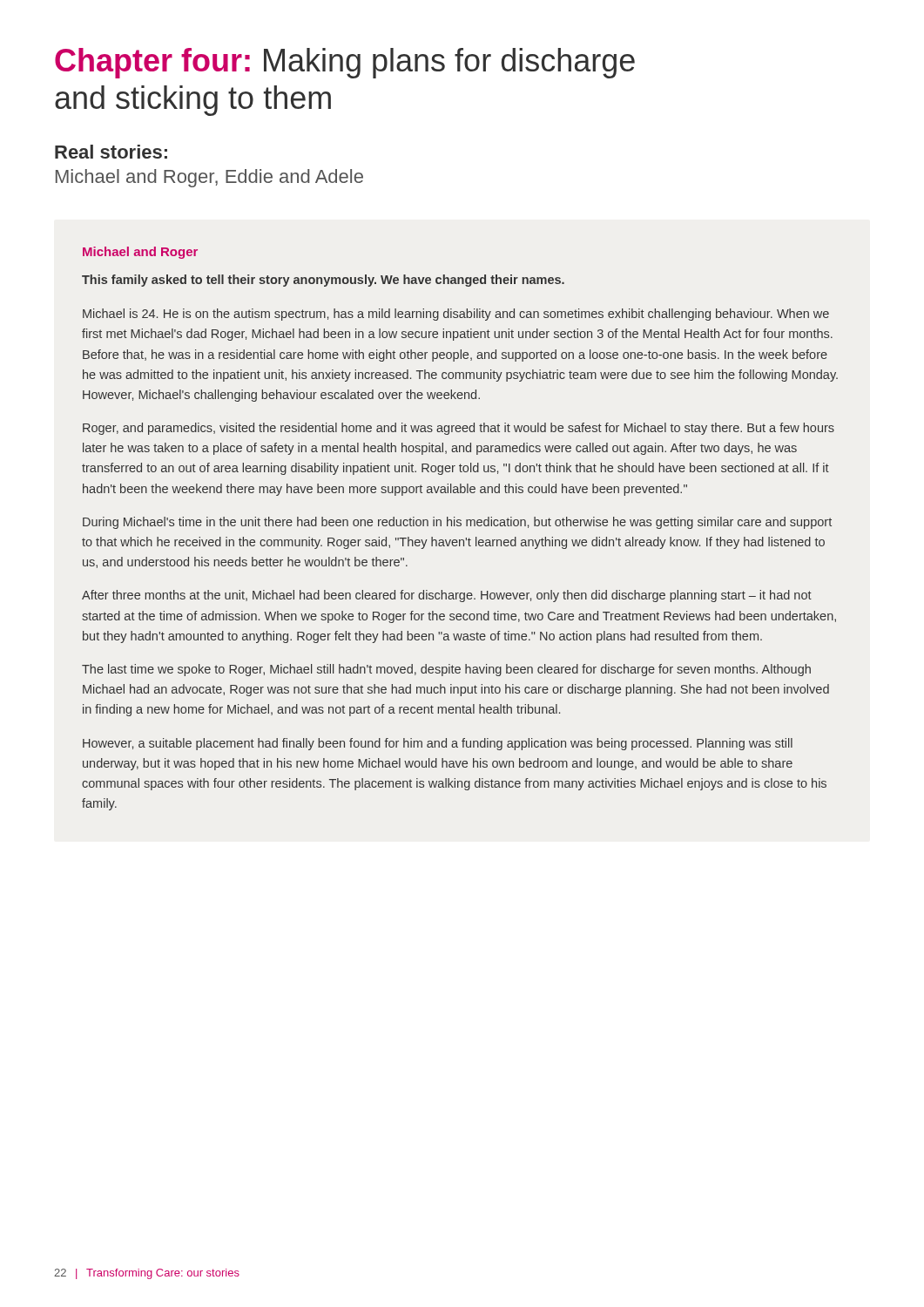
Task: Point to the element starting "Michael and Roger"
Action: pos(140,253)
